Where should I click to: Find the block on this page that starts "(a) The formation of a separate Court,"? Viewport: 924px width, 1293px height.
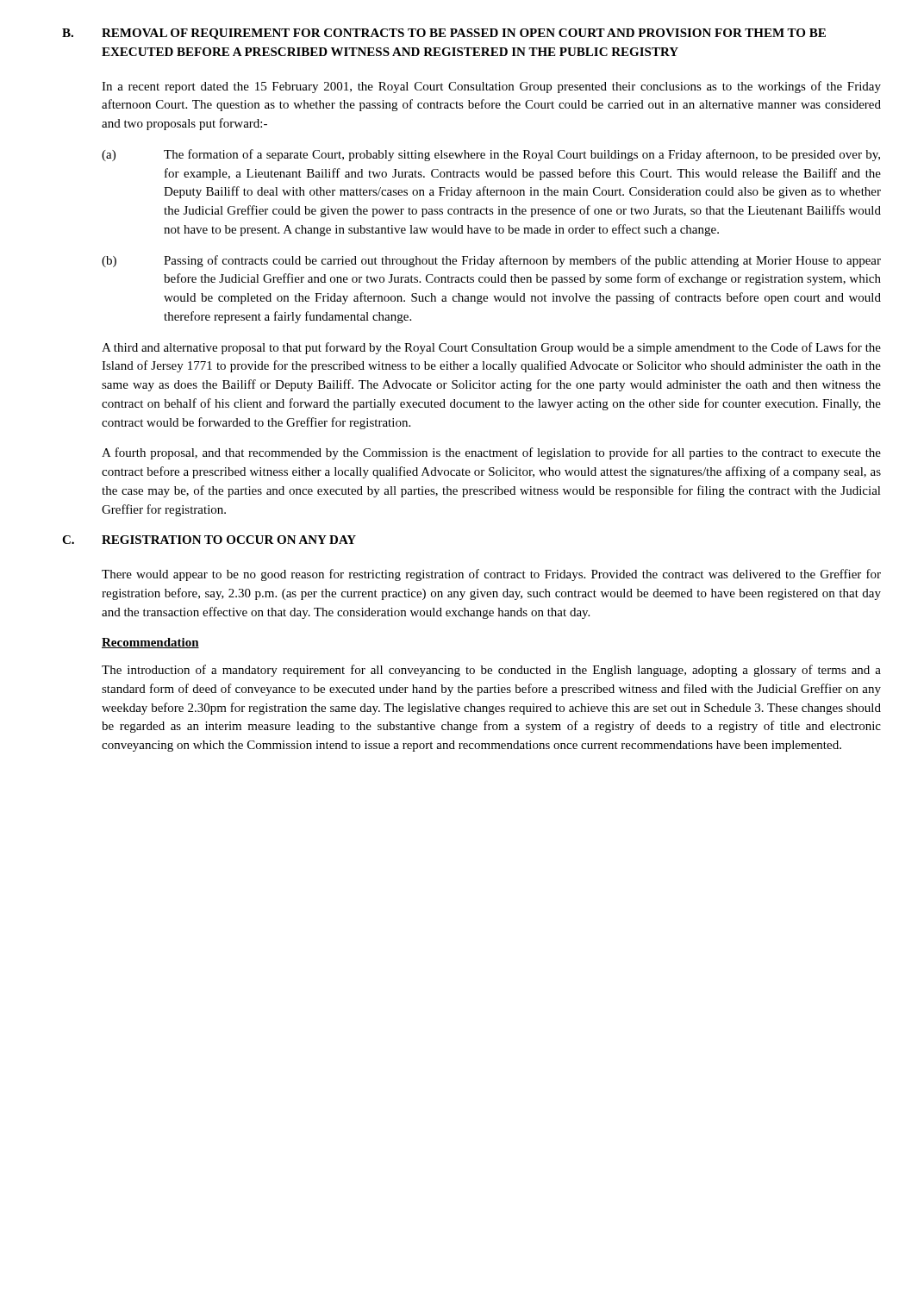tap(491, 192)
